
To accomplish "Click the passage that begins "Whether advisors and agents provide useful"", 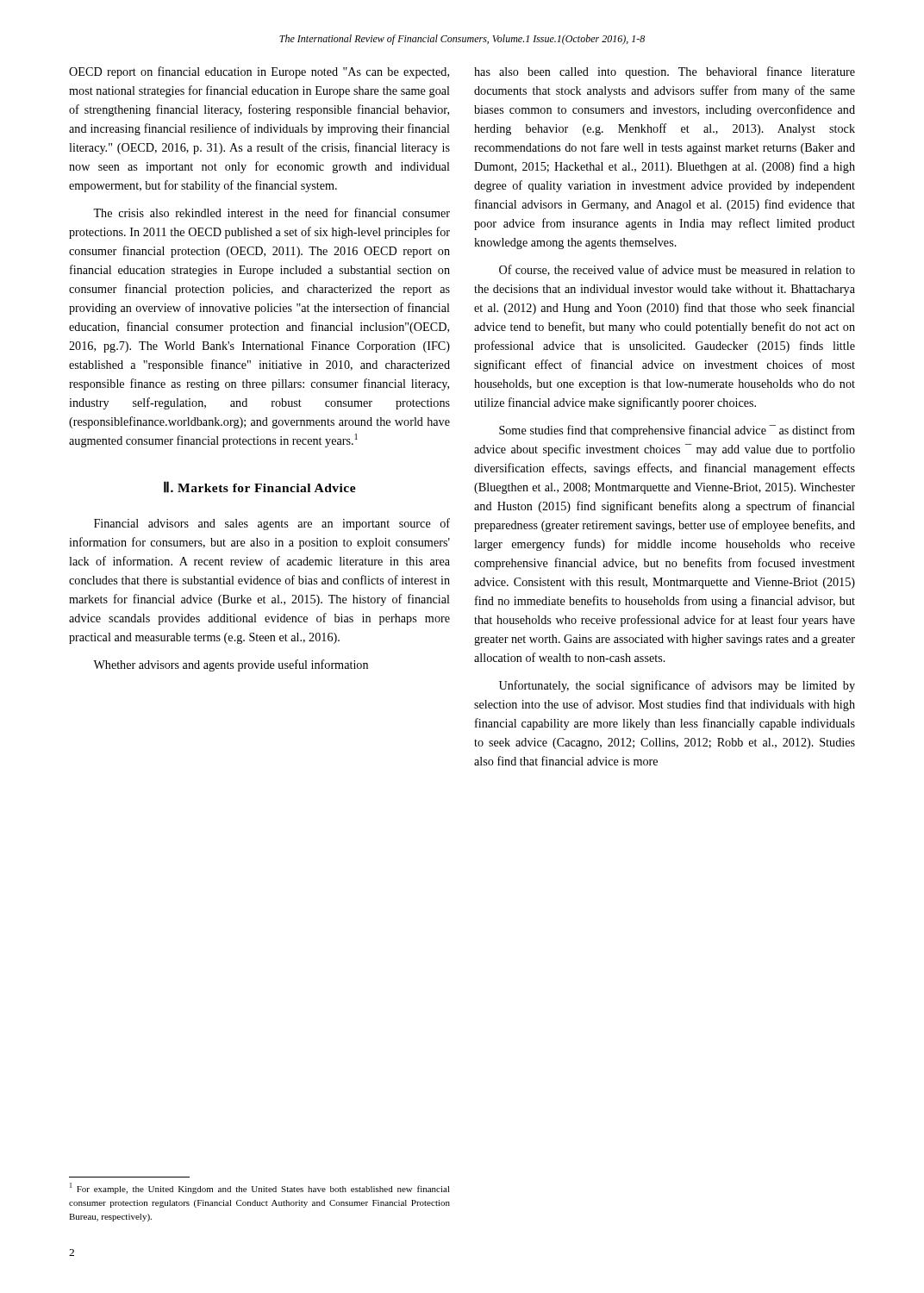I will coord(259,665).
